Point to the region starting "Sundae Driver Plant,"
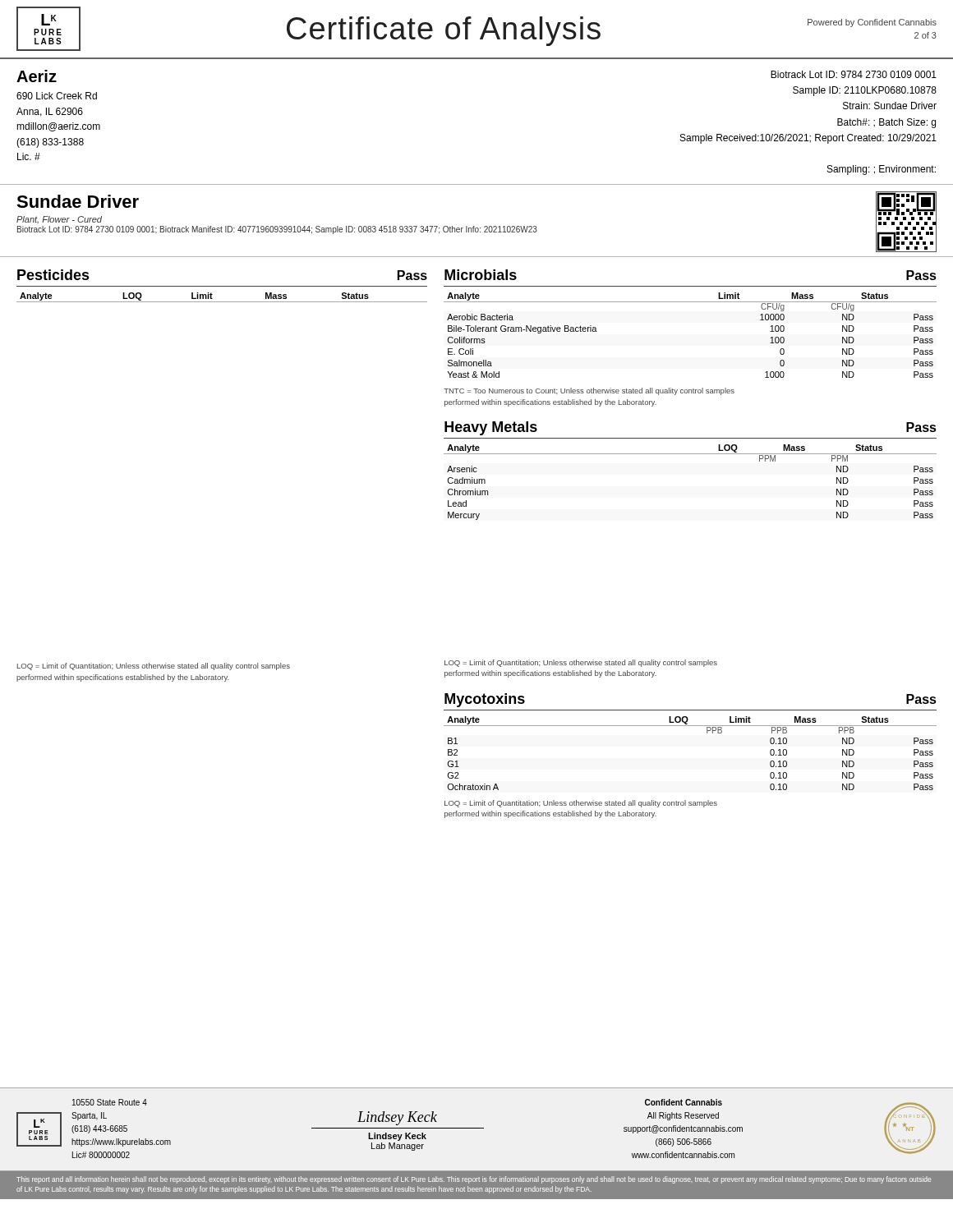The width and height of the screenshot is (953, 1232). coord(476,223)
